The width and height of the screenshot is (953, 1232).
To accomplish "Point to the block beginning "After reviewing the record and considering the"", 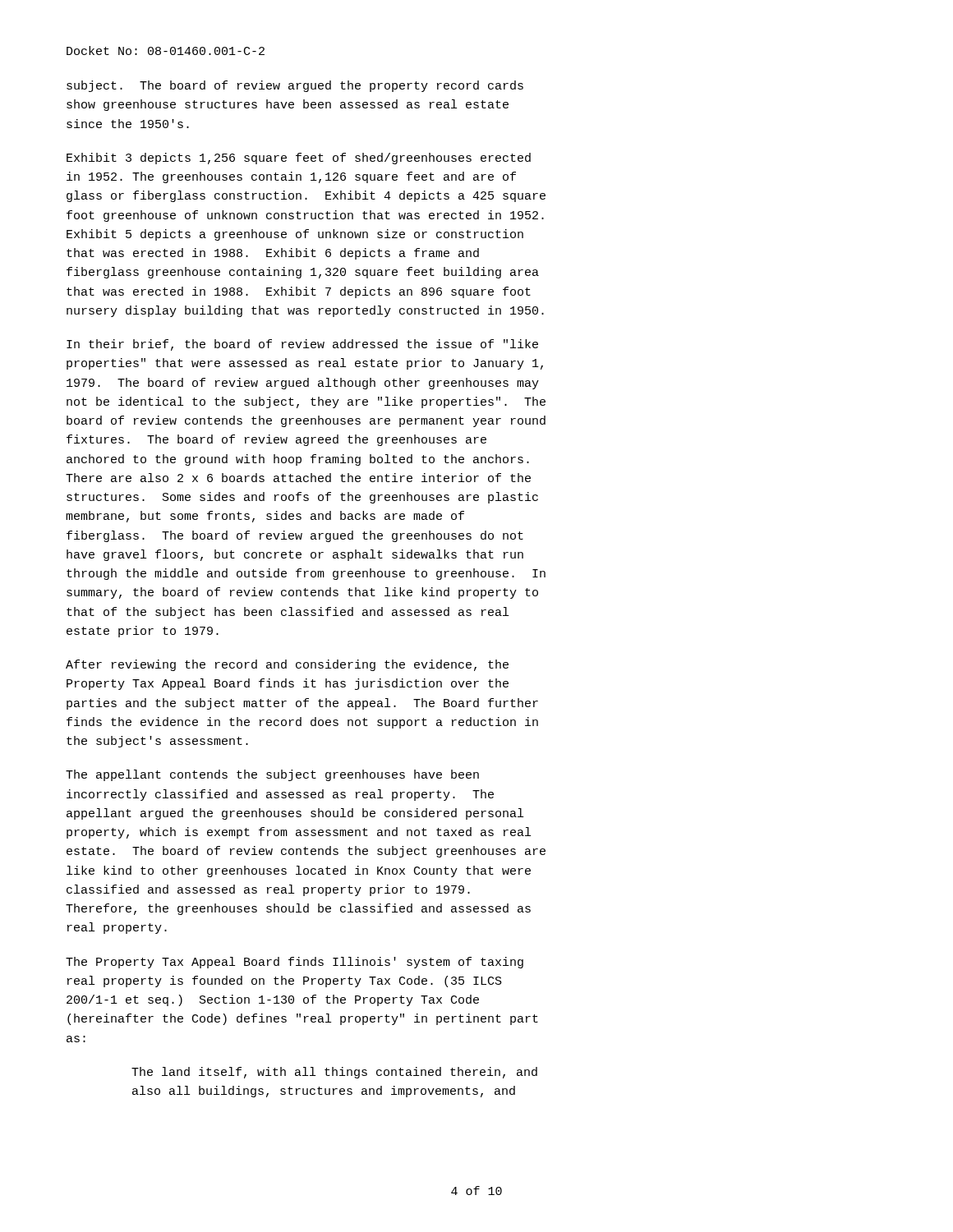I will point(302,704).
